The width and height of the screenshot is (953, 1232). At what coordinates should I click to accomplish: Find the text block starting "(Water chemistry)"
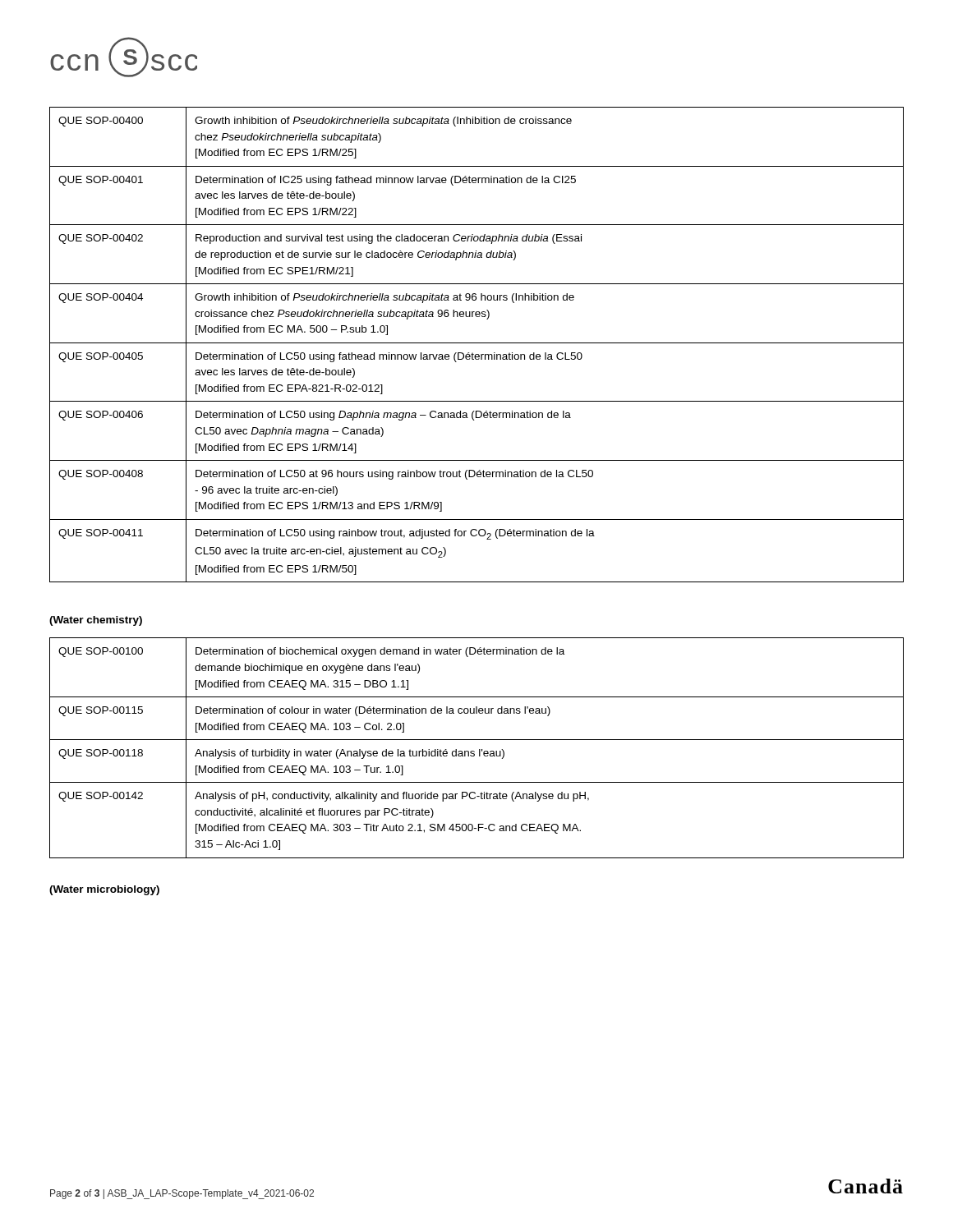96,620
